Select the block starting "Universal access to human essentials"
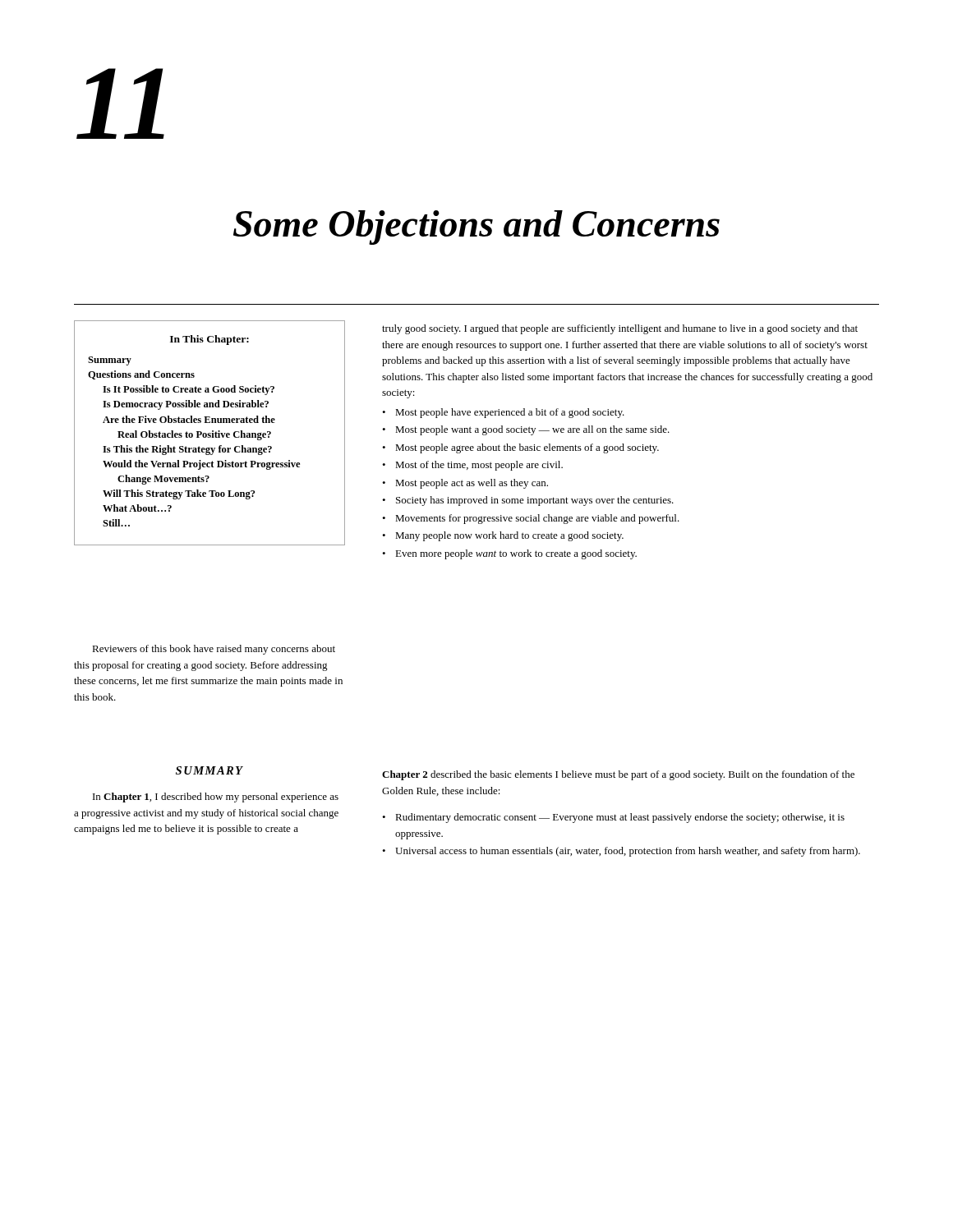The width and height of the screenshot is (953, 1232). [x=628, y=850]
